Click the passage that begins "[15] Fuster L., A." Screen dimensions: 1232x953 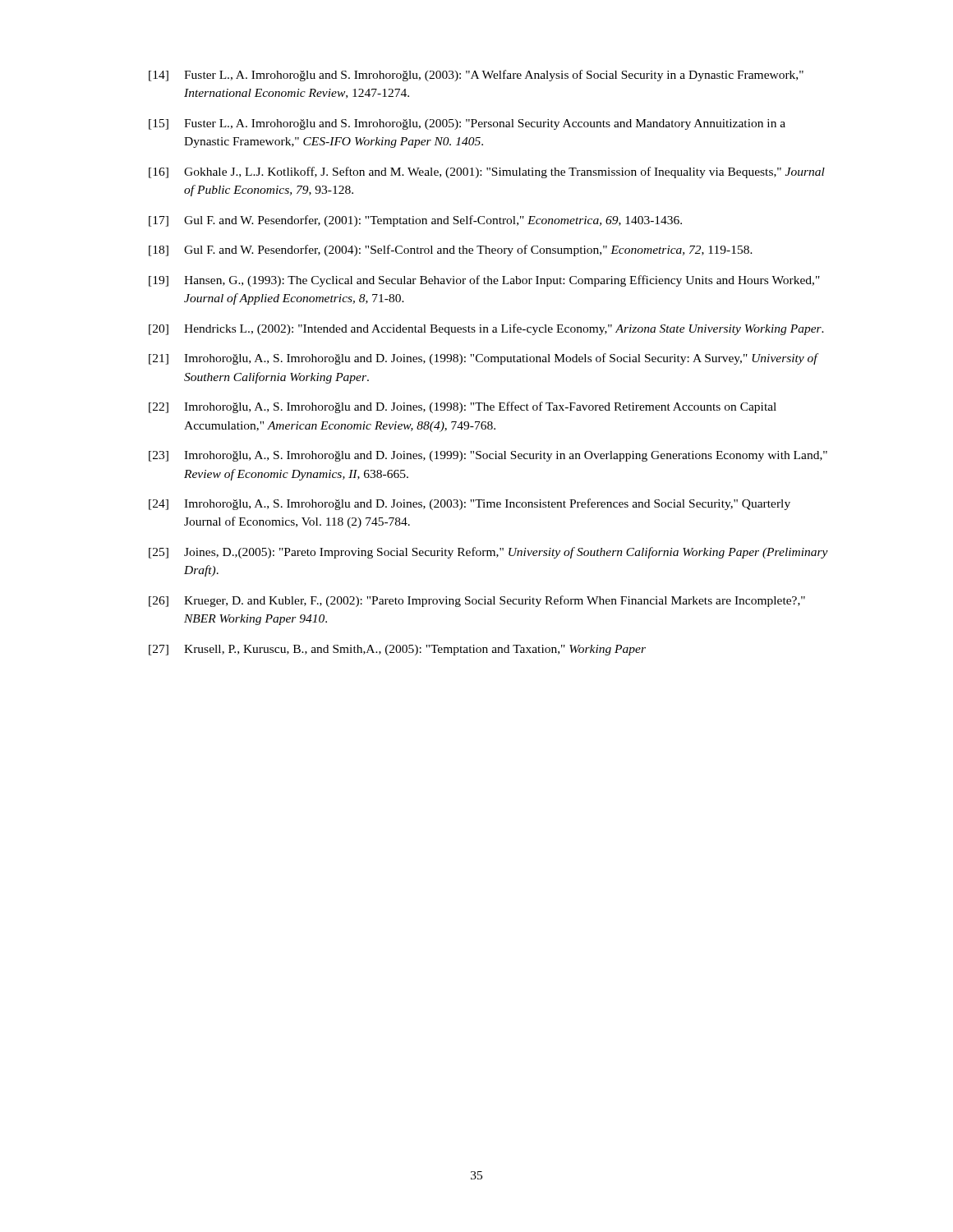pyautogui.click(x=489, y=133)
